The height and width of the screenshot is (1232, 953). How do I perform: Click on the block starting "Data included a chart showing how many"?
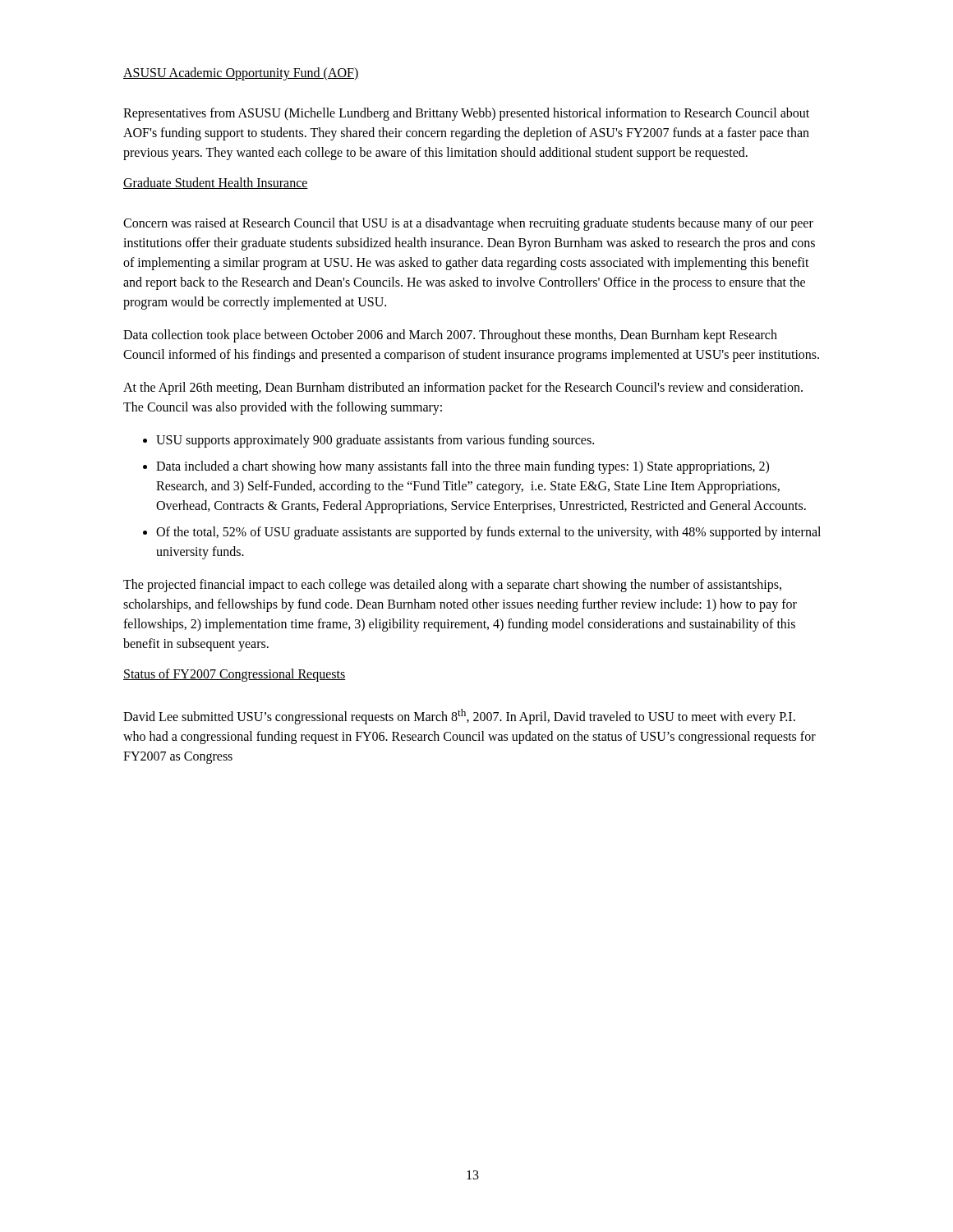(481, 486)
